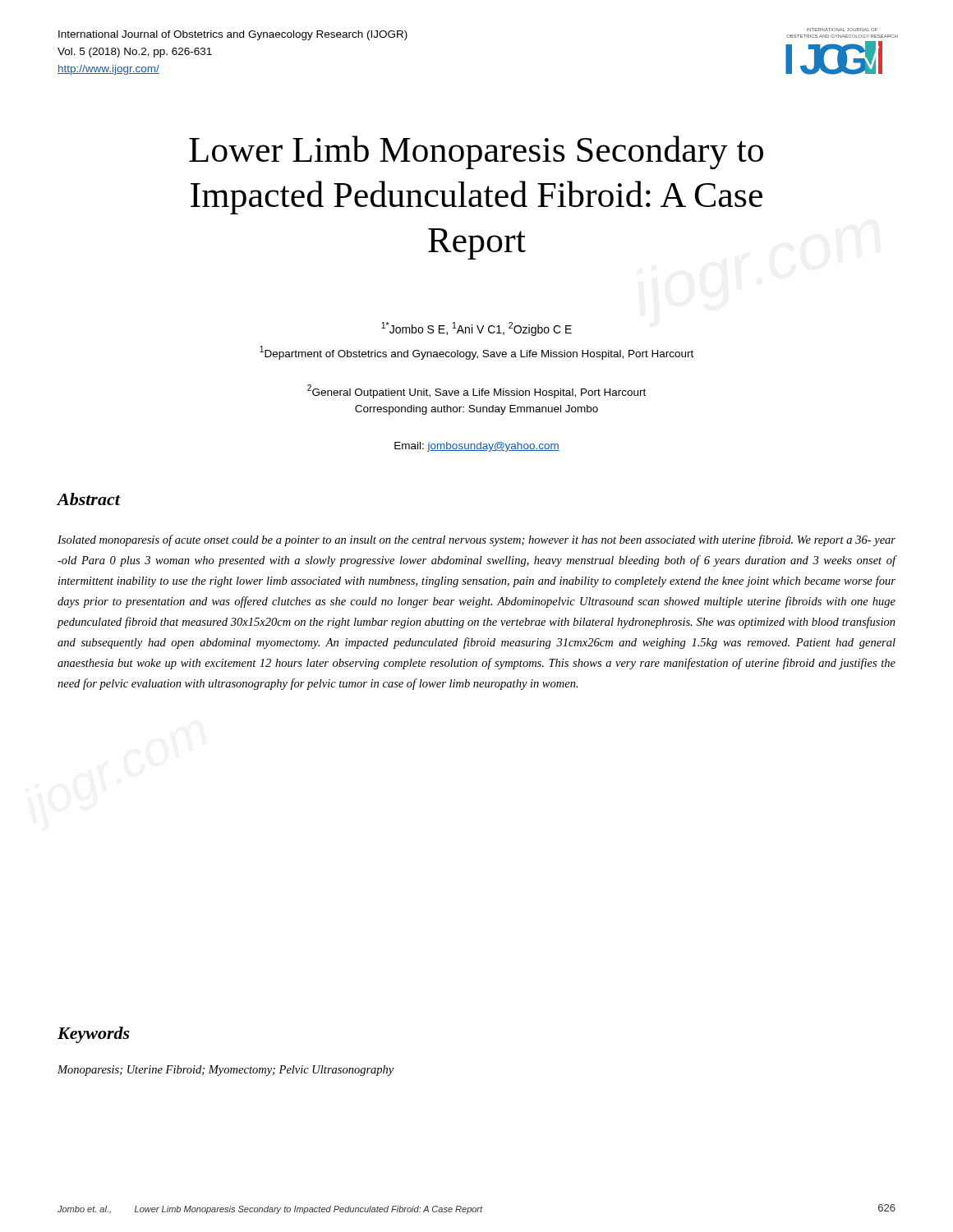Select the region starting "1*Jombo S E, 1Ani V C1, 2Ozigbo C"
This screenshot has height=1232, width=953.
(x=476, y=328)
